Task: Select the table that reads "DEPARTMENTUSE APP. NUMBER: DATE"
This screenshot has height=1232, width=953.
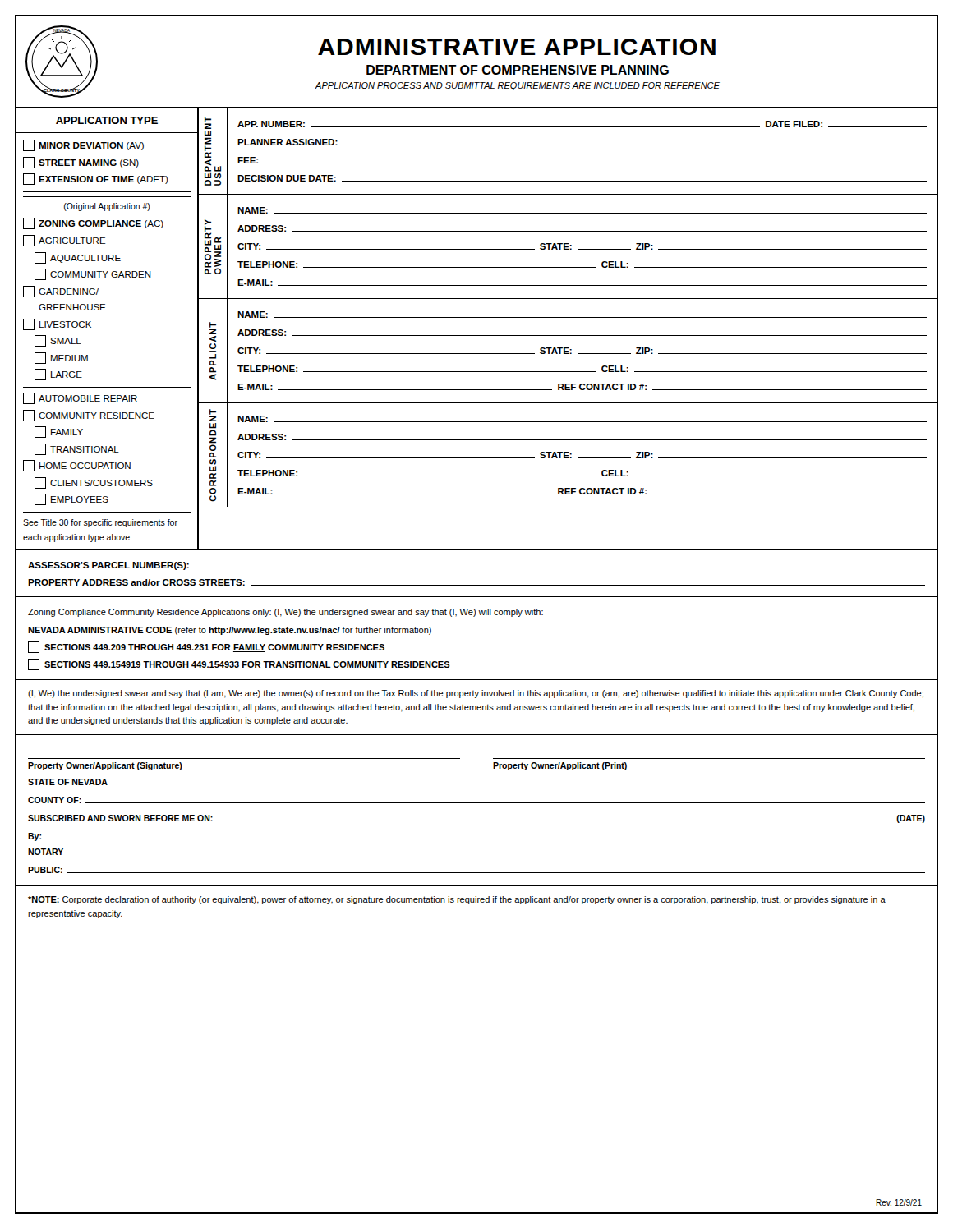Action: click(568, 152)
